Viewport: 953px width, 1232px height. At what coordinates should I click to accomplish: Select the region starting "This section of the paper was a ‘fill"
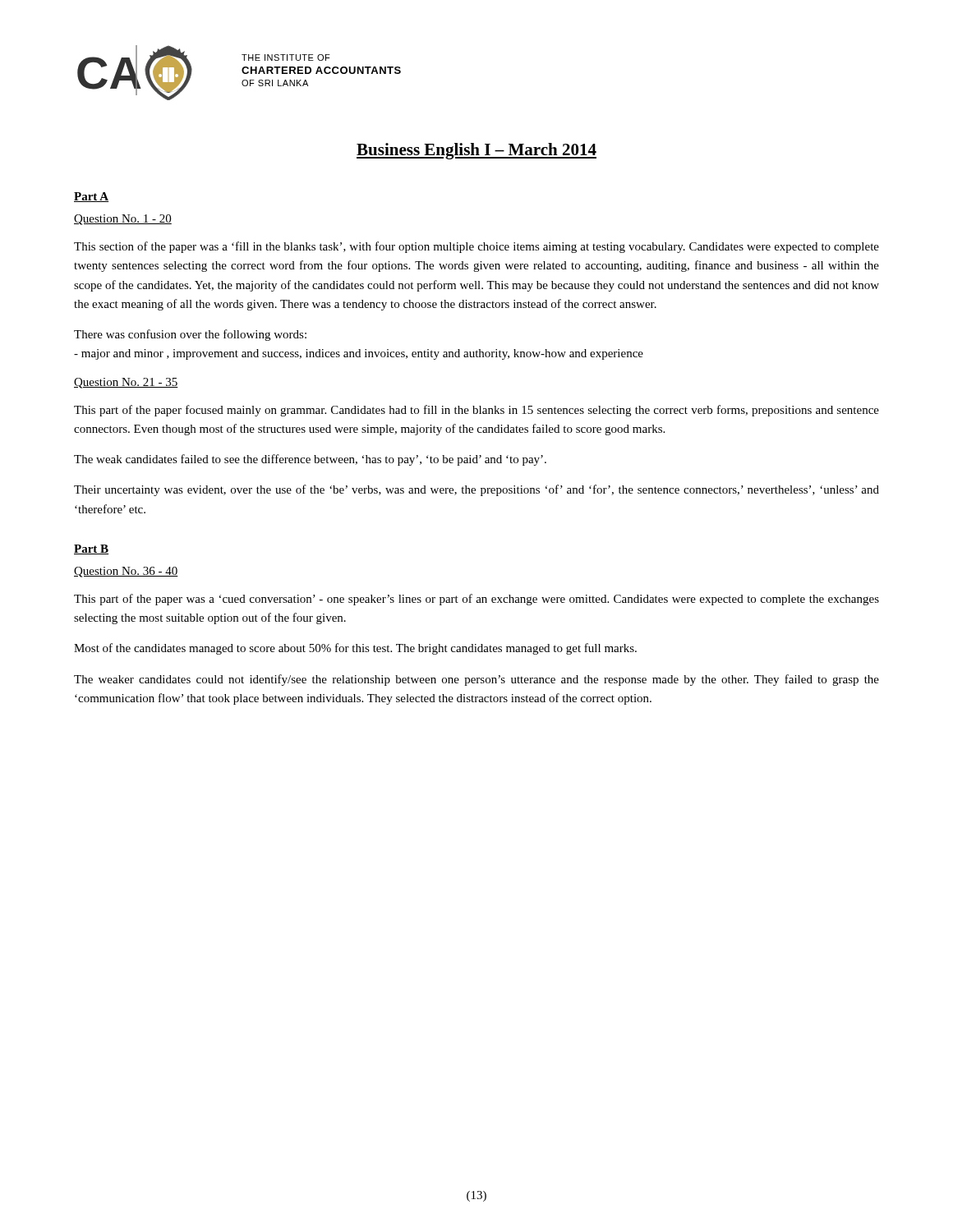[x=476, y=275]
